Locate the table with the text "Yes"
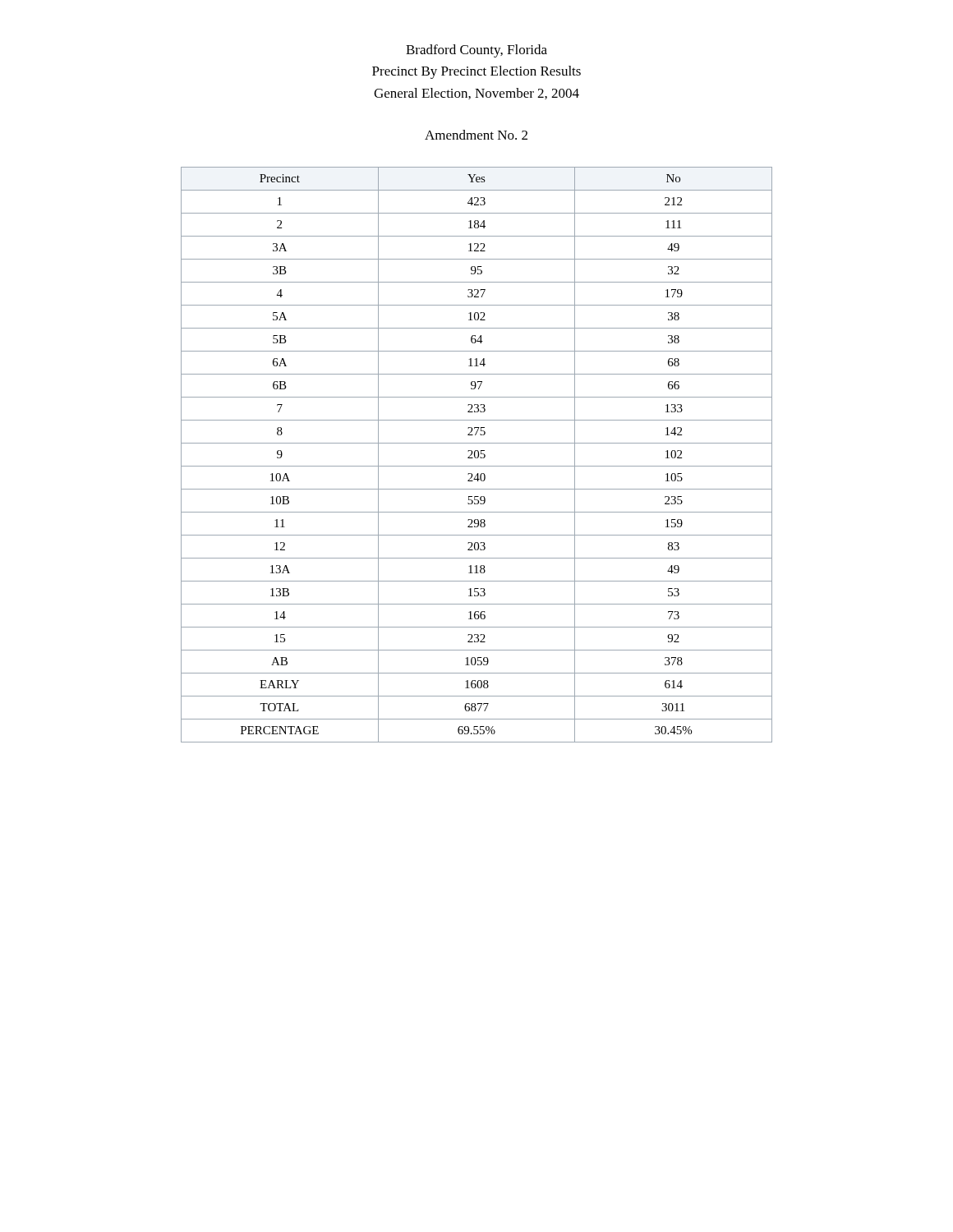This screenshot has height=1232, width=953. (x=476, y=455)
